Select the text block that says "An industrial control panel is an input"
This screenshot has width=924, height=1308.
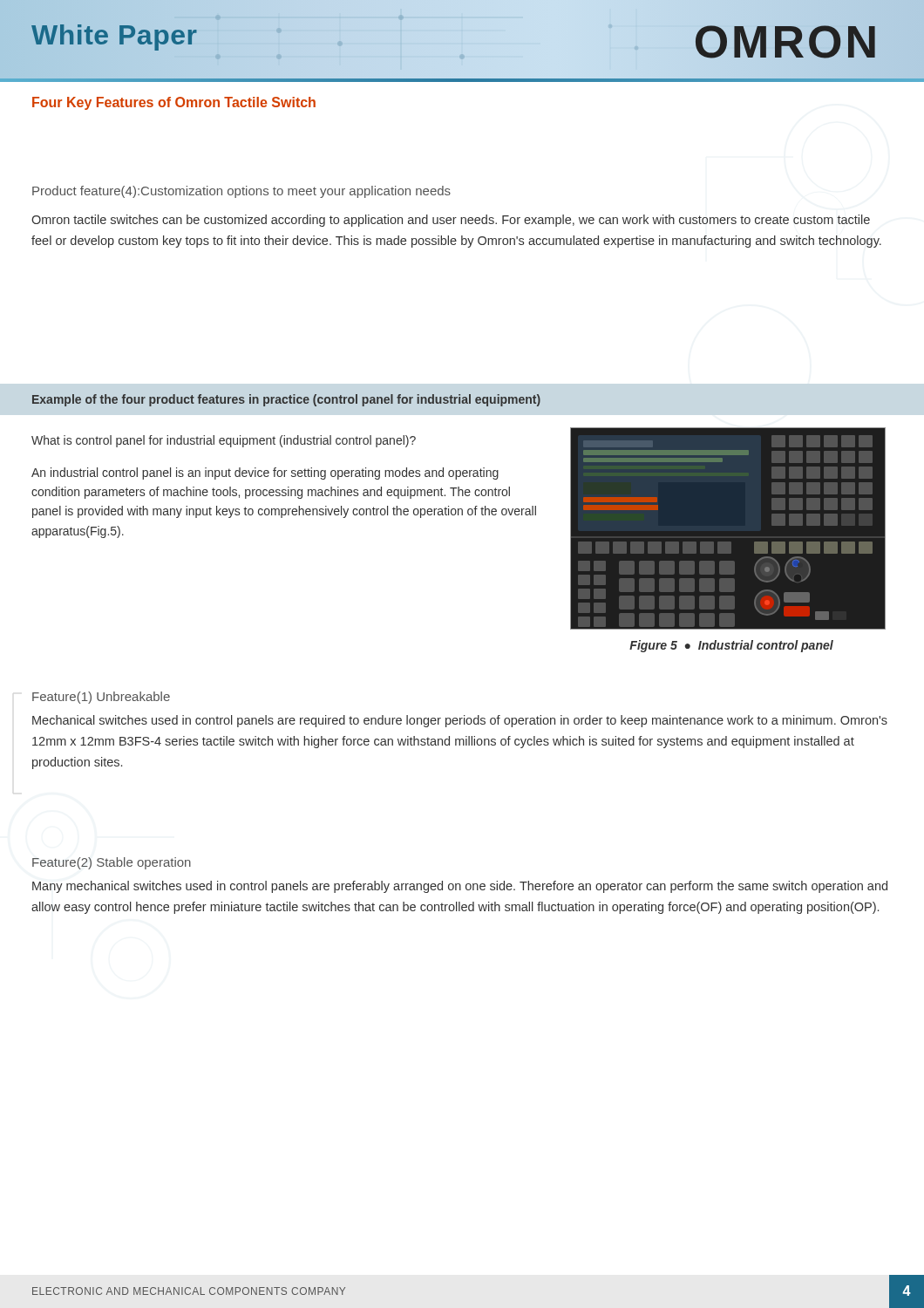[284, 502]
